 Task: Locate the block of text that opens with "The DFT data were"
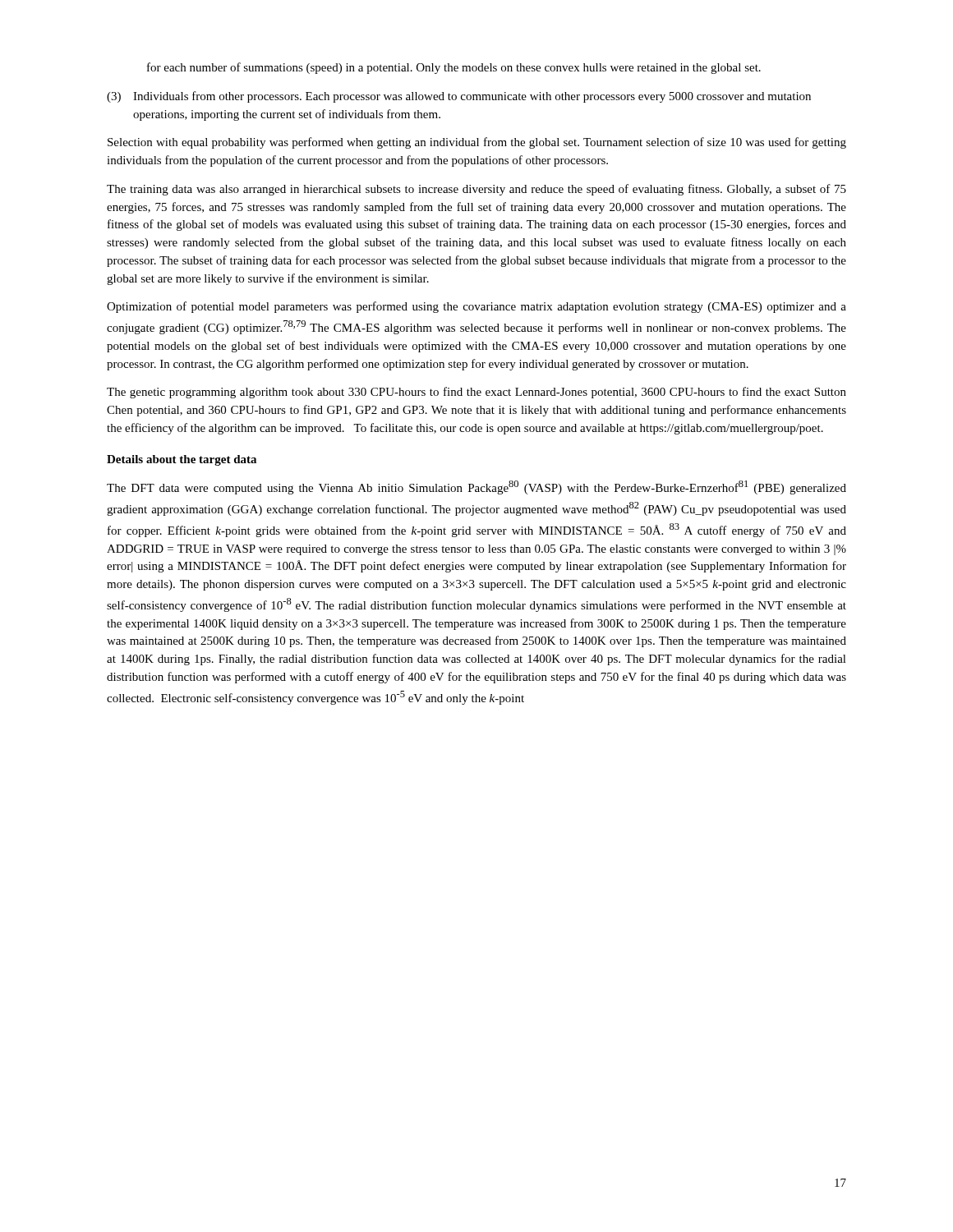point(476,591)
